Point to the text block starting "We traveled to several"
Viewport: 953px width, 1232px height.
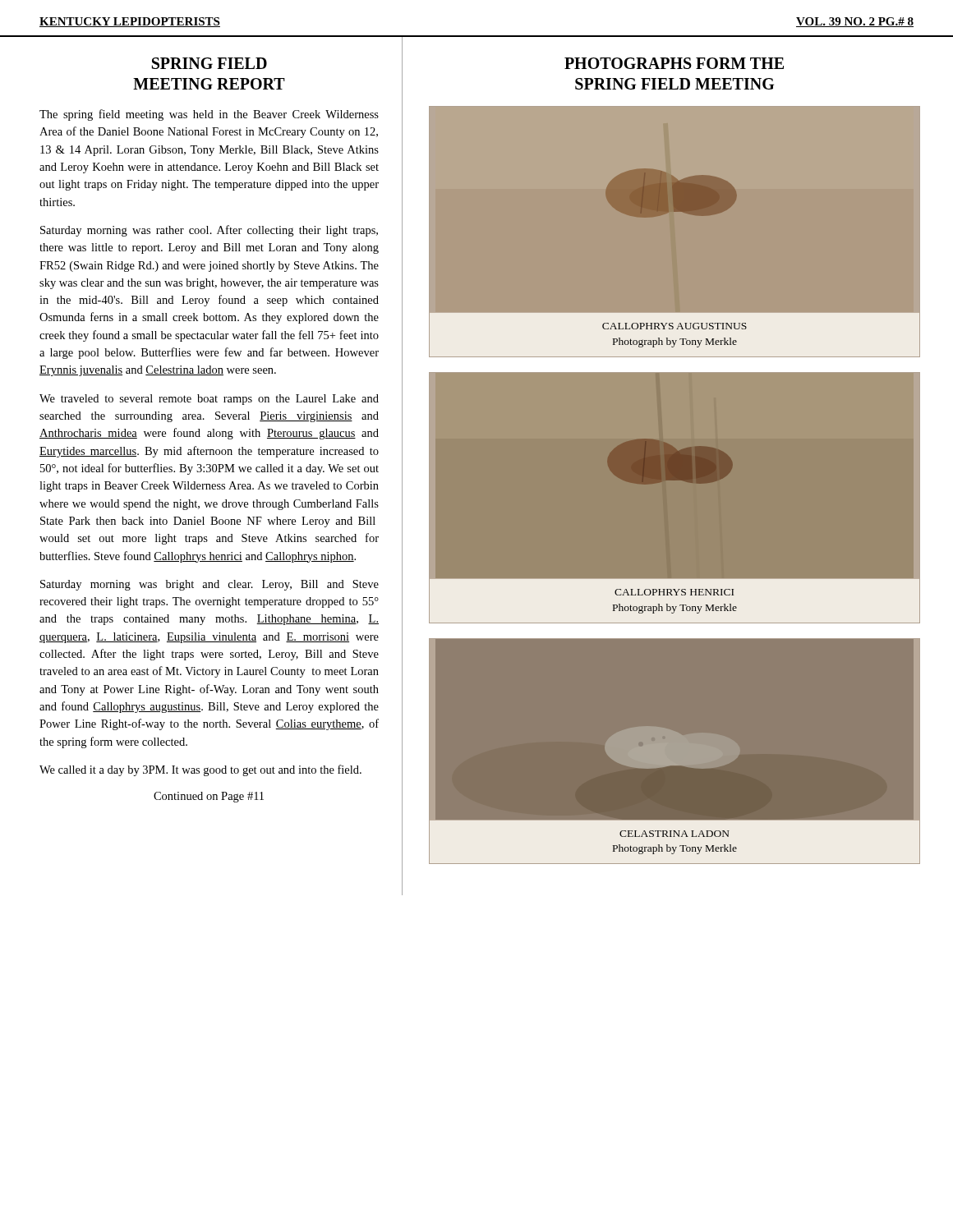pos(209,477)
